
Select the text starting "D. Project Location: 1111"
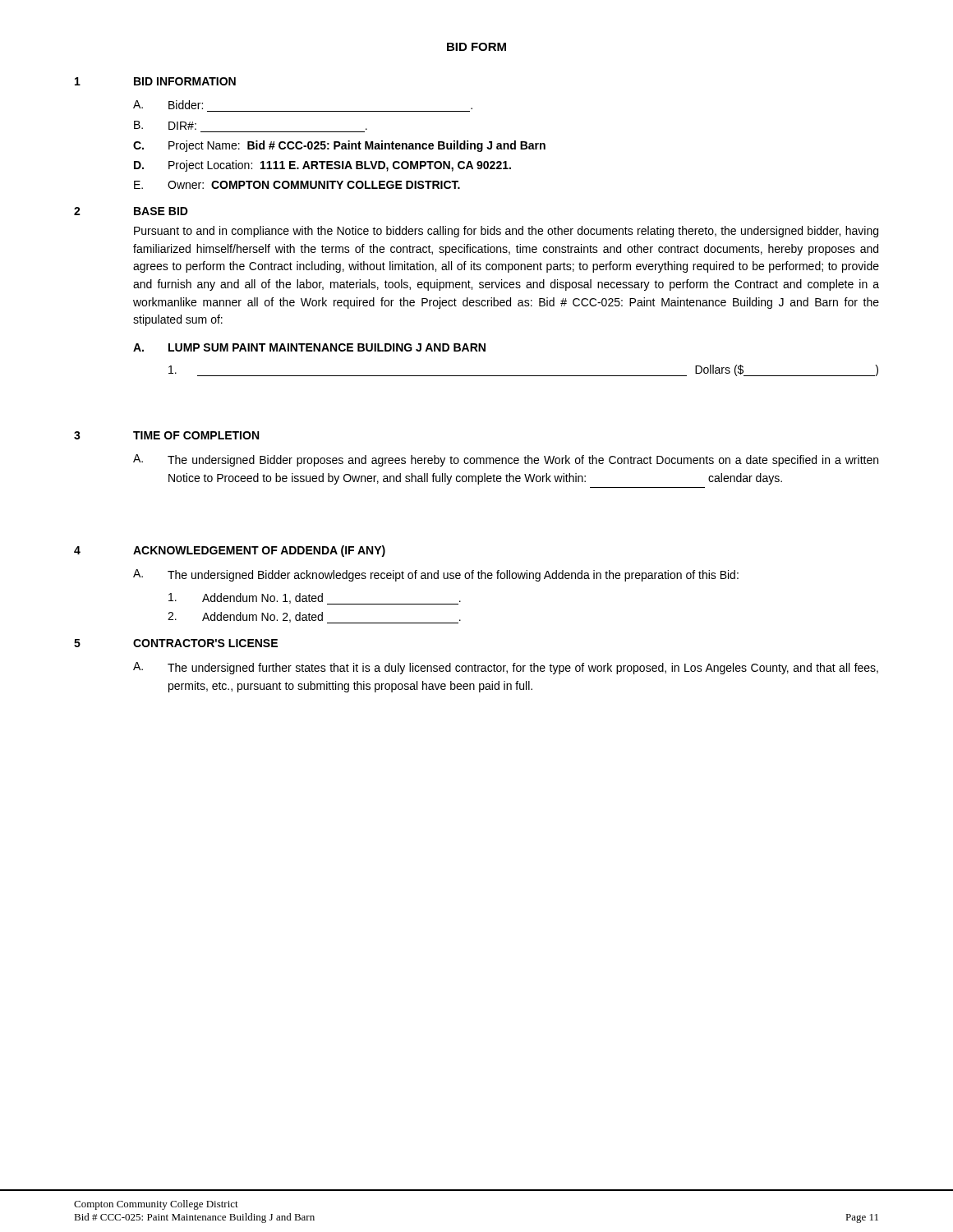click(506, 165)
